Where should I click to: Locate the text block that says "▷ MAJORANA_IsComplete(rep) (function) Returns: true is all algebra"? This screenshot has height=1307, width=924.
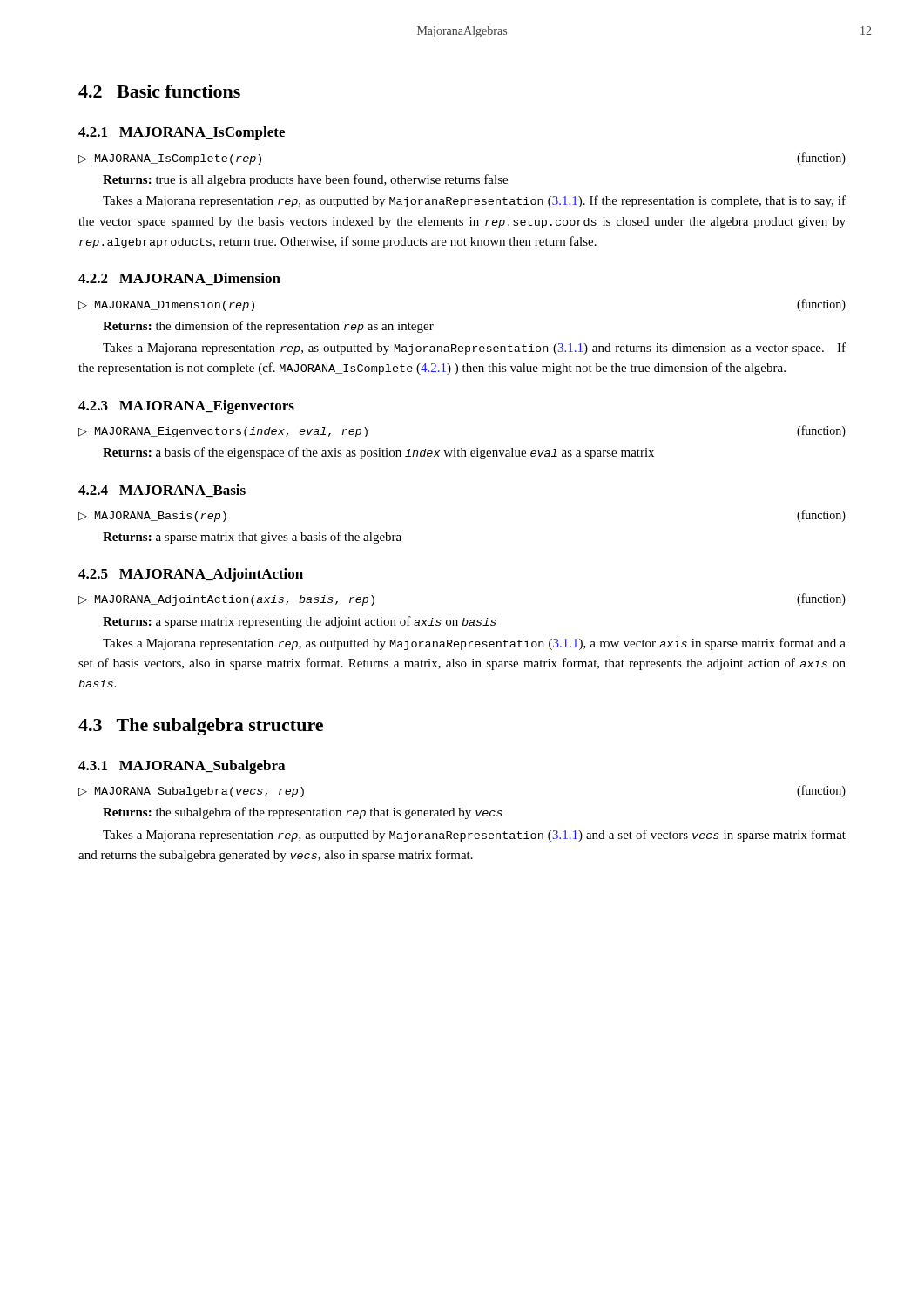pyautogui.click(x=462, y=200)
